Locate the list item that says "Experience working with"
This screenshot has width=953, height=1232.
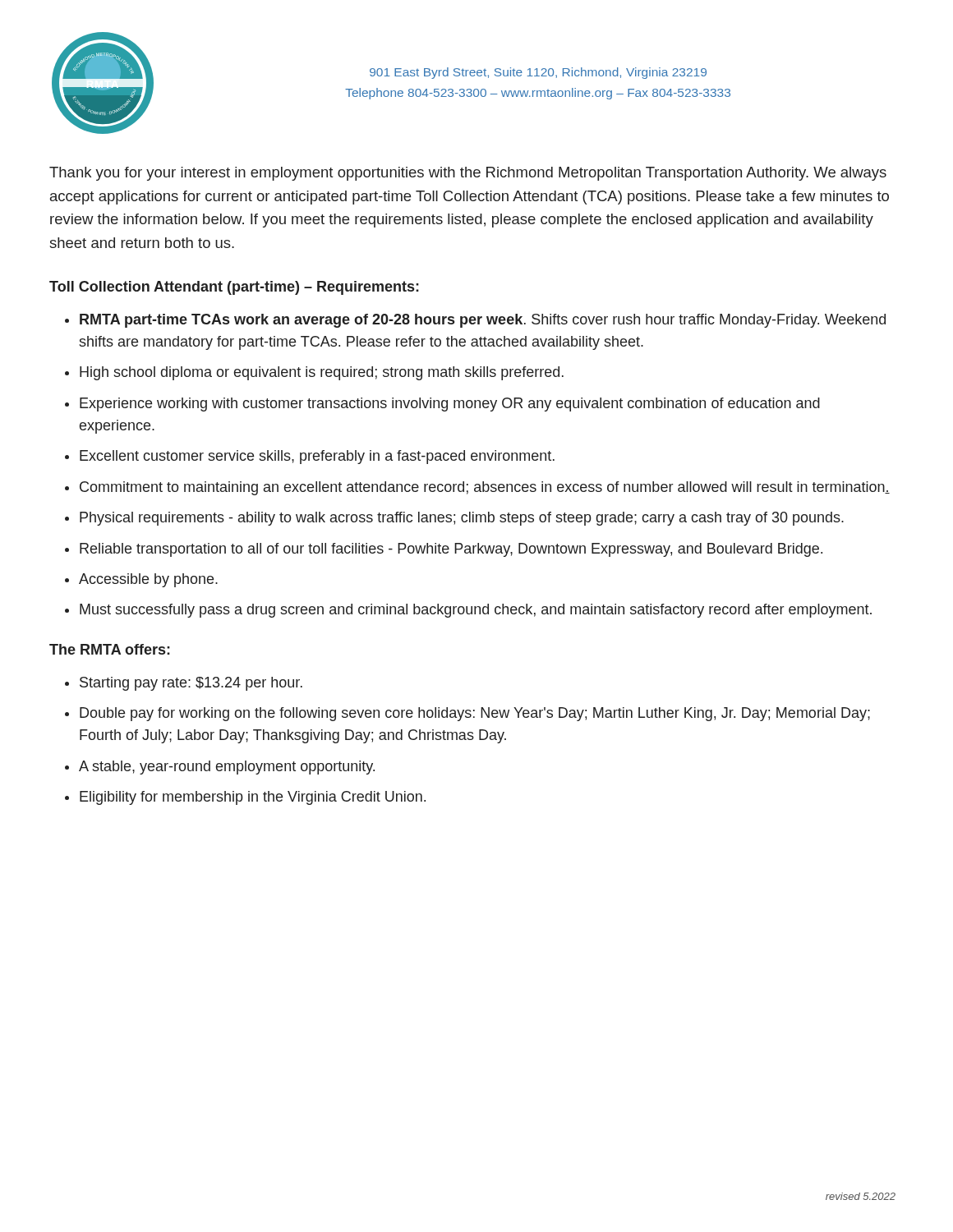pyautogui.click(x=450, y=414)
